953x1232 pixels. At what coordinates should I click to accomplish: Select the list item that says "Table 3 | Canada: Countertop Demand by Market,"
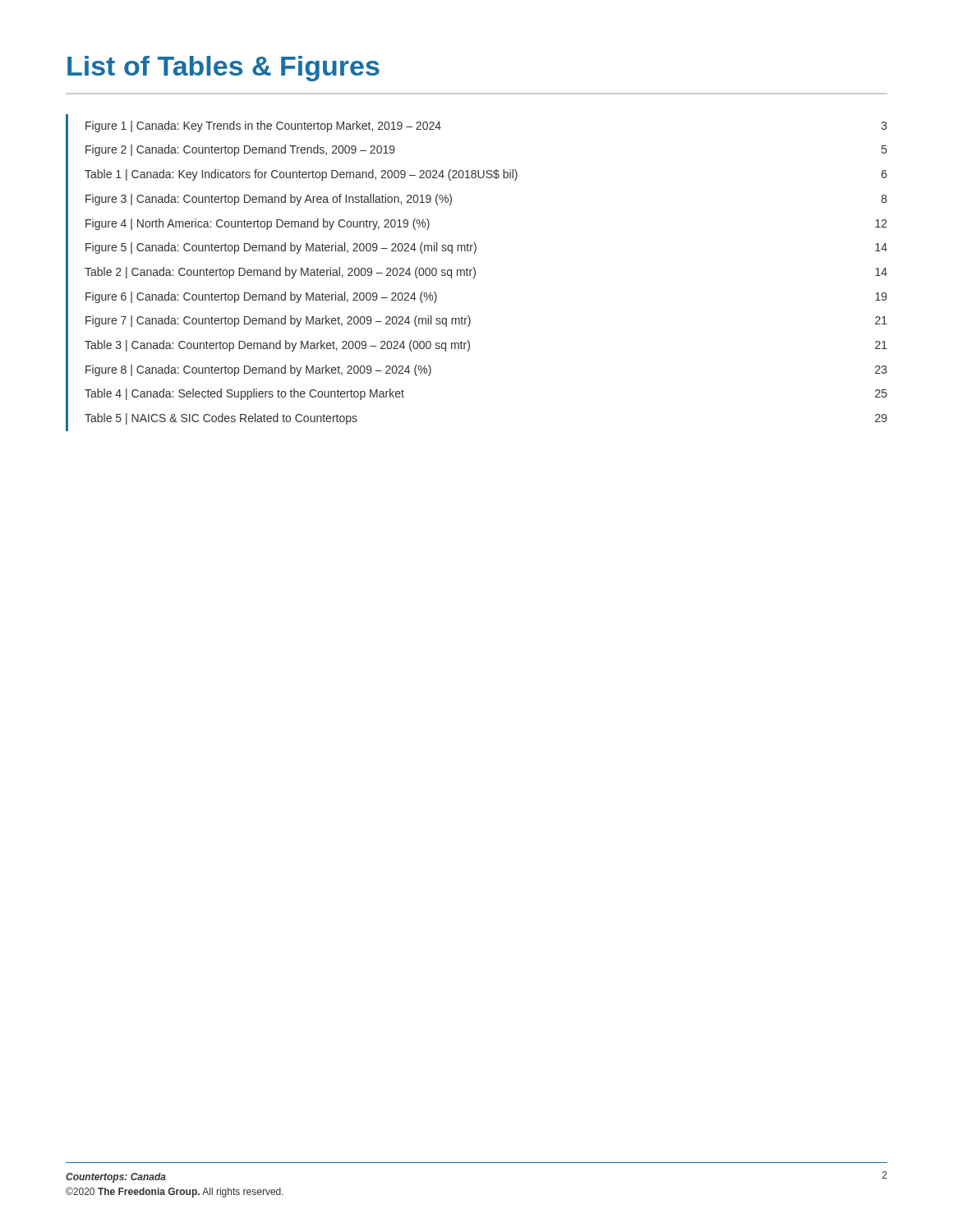(276, 345)
